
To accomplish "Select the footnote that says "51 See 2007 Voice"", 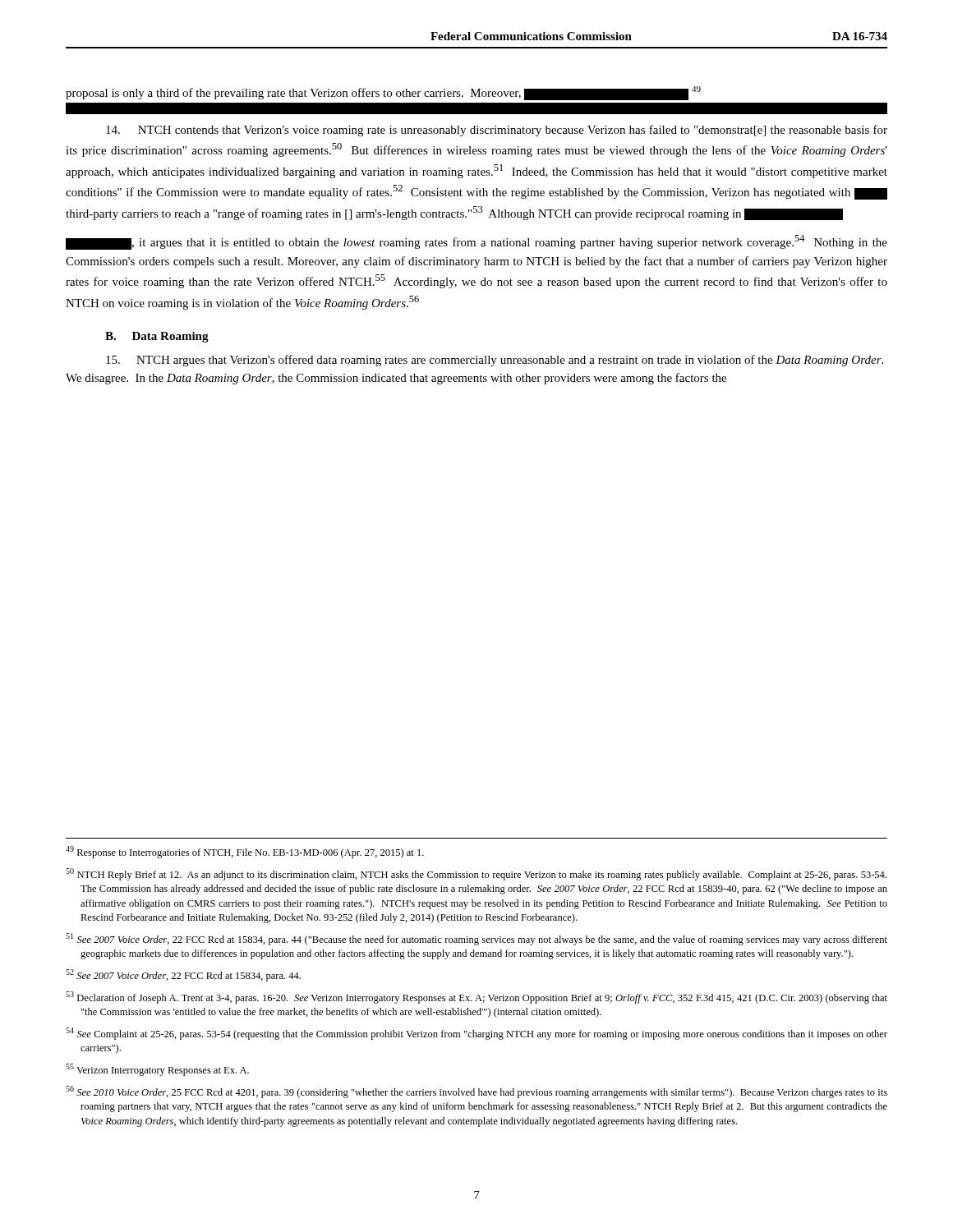I will coord(476,945).
